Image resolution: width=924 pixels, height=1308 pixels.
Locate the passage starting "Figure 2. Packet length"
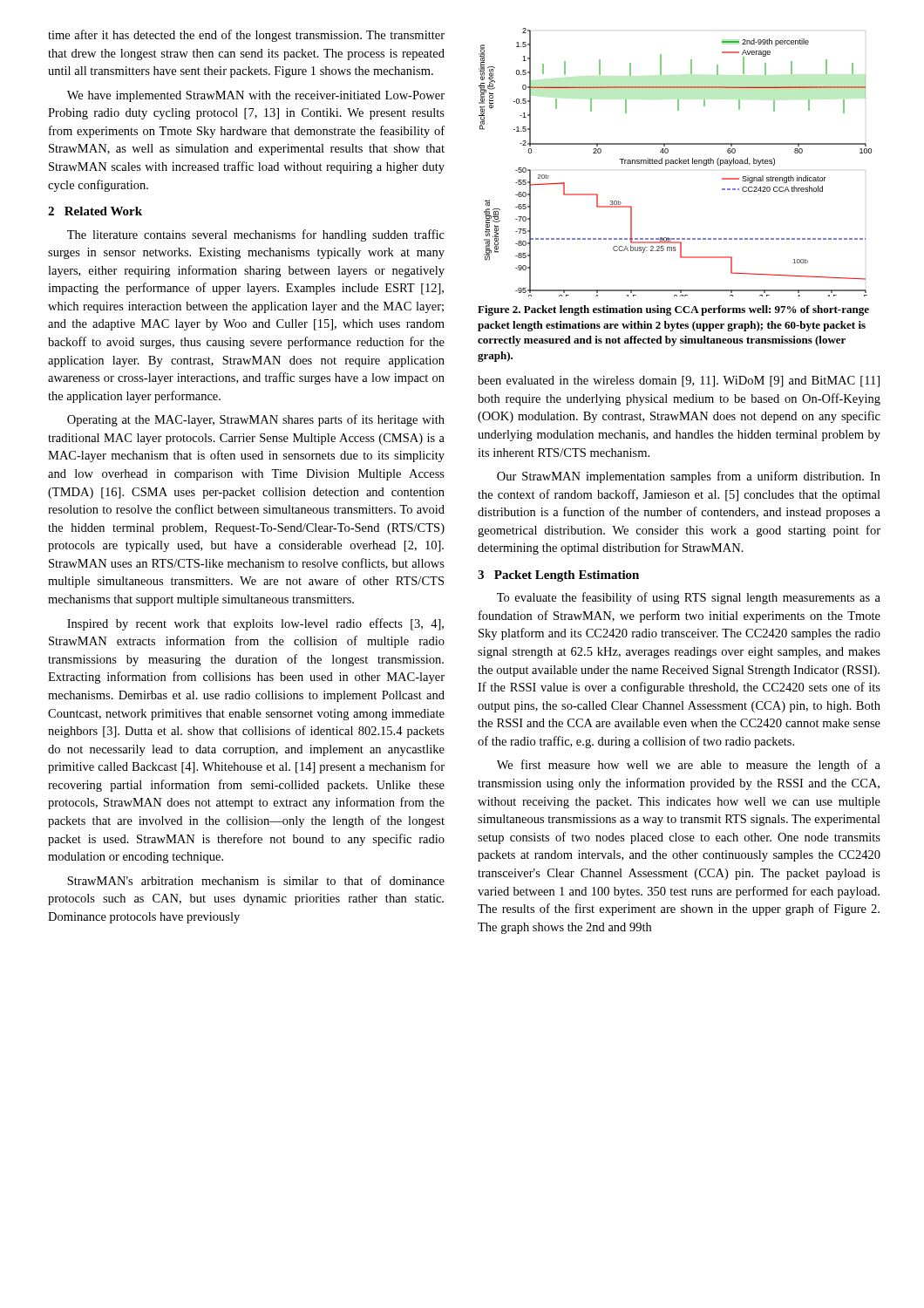pos(673,332)
